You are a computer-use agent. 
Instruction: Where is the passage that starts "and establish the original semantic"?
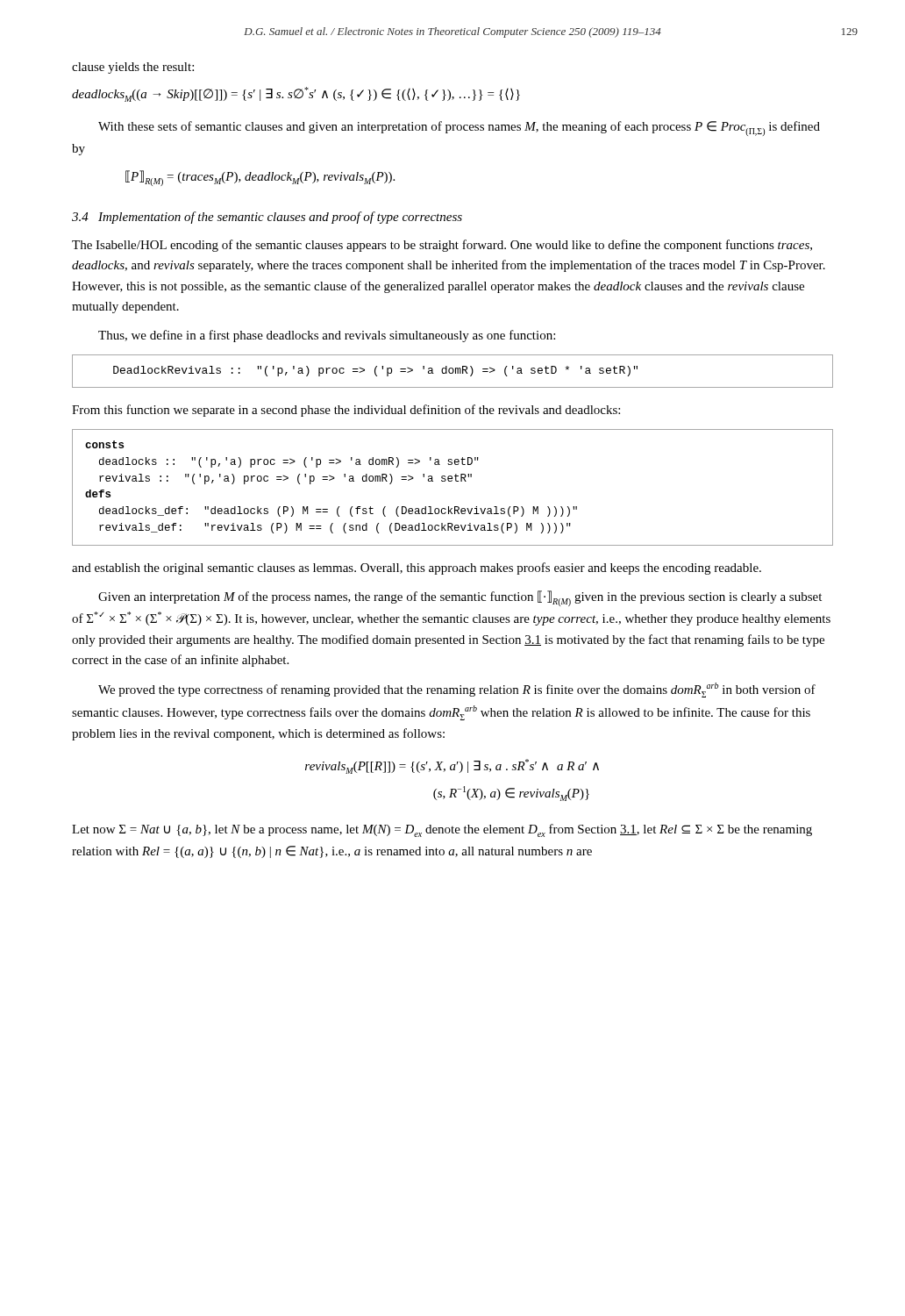[x=417, y=567]
